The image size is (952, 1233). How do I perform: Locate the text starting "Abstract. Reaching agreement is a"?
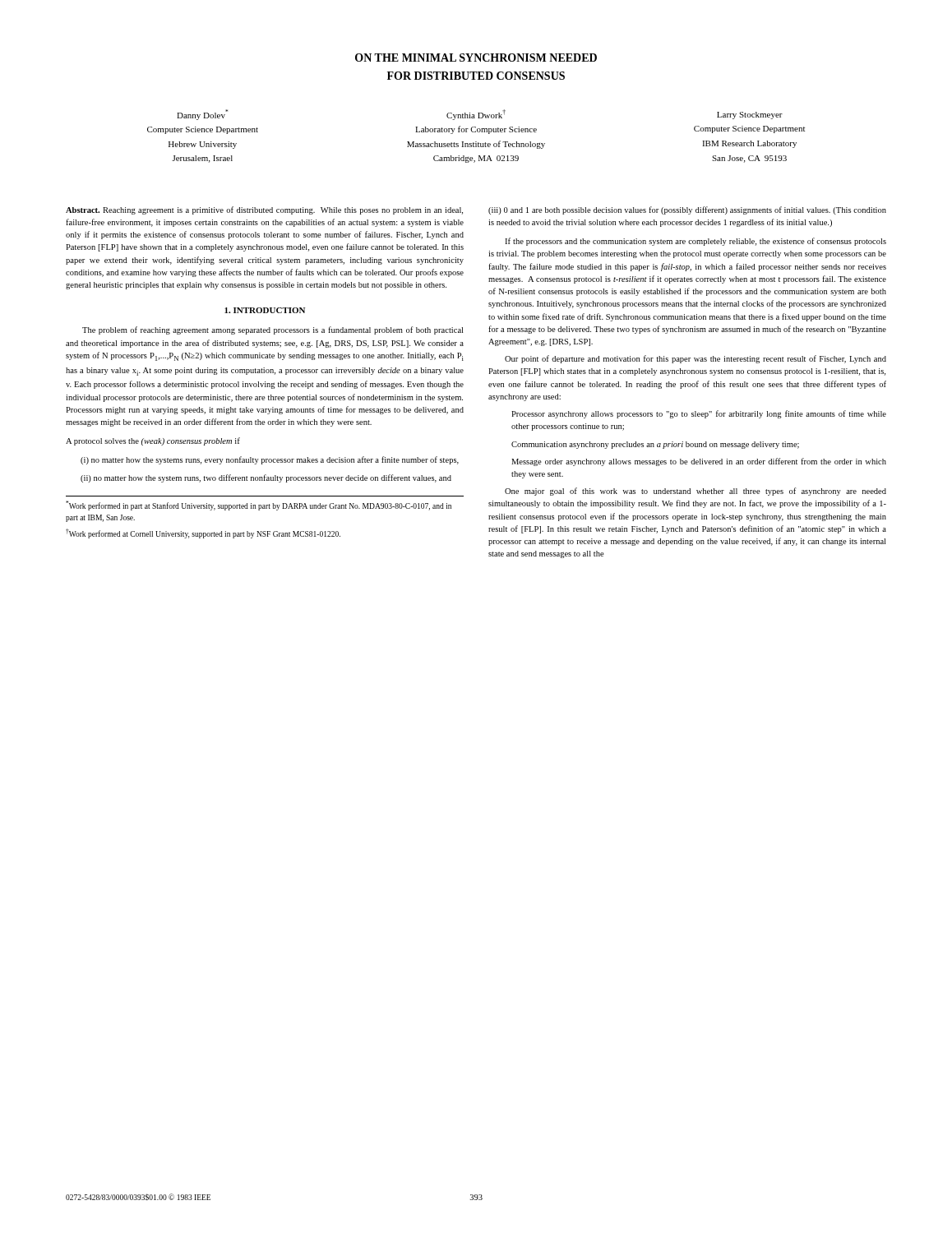point(265,247)
